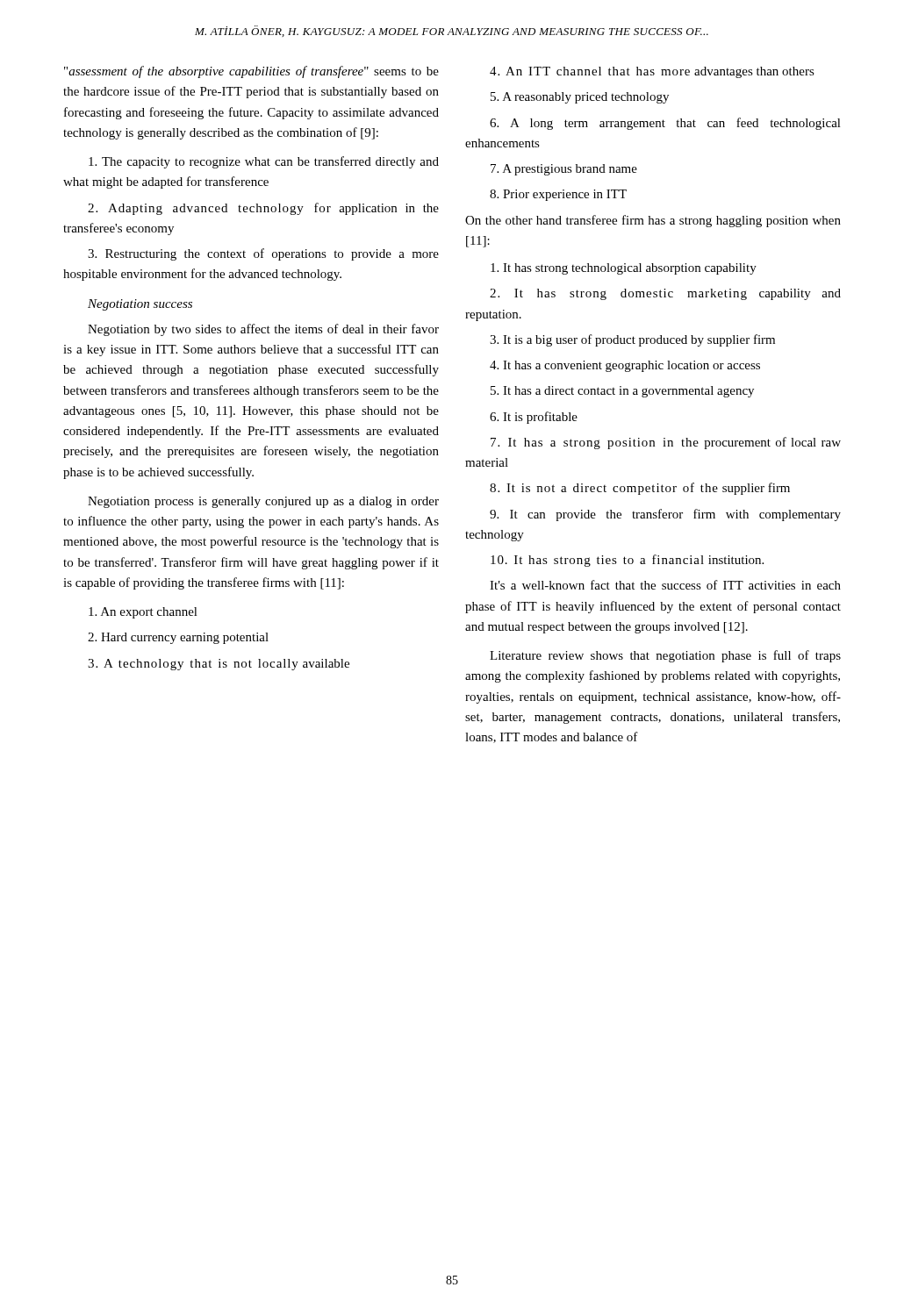
Task: Click on the element starting "10. It has strong ties to a"
Action: click(627, 560)
